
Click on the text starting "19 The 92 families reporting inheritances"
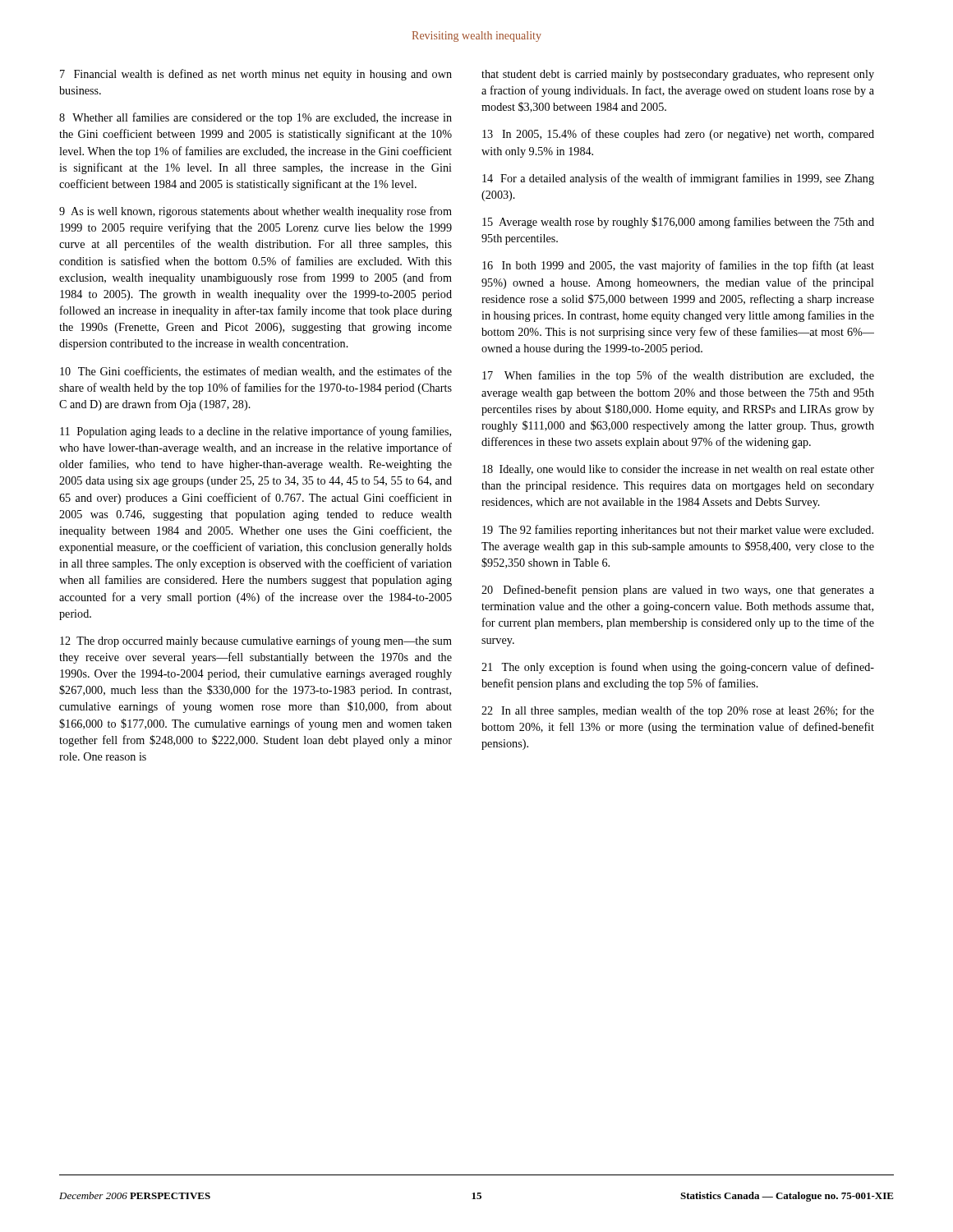[x=678, y=546]
